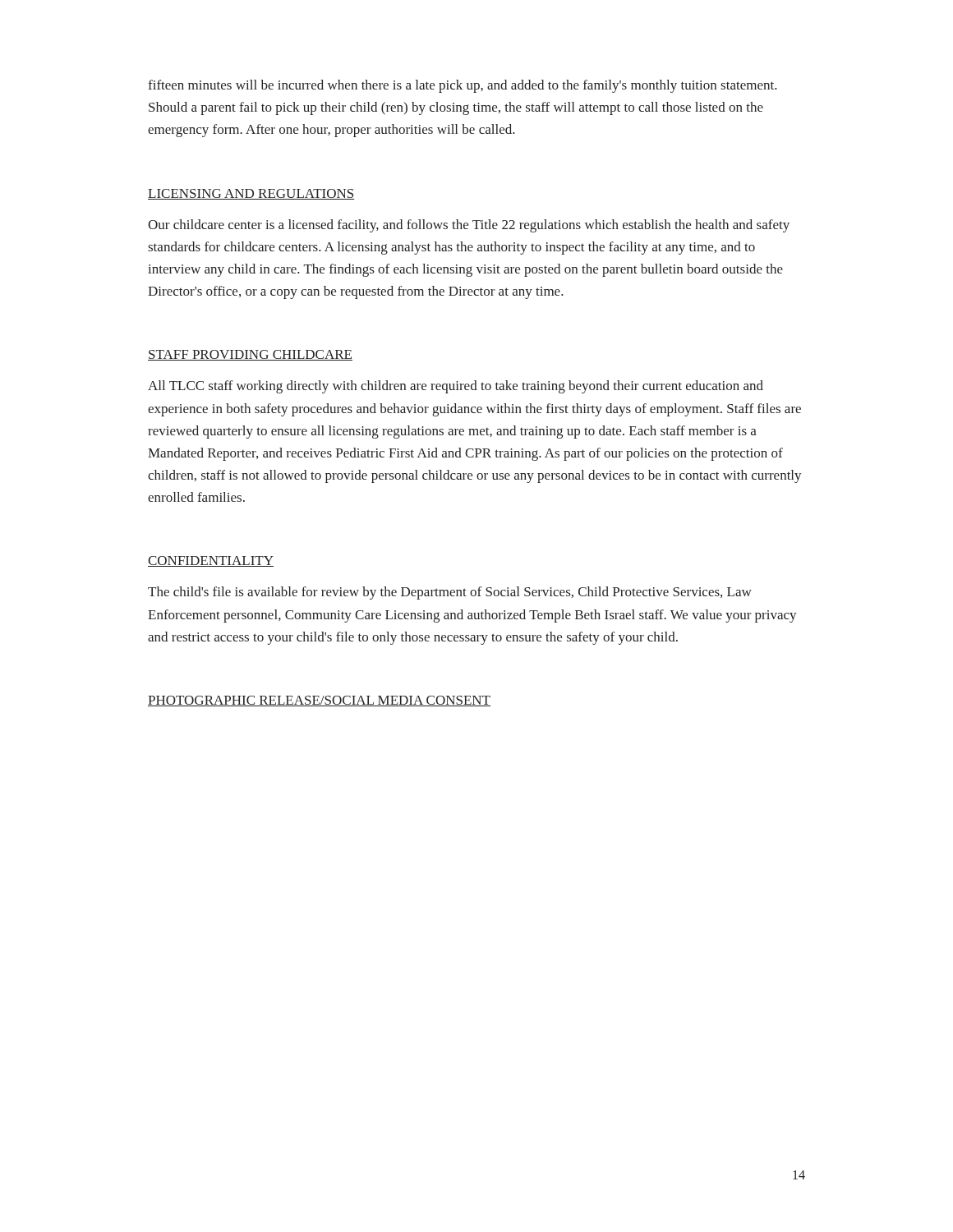
Task: Point to "STAFF PROVIDING CHILDCARE"
Action: [250, 355]
